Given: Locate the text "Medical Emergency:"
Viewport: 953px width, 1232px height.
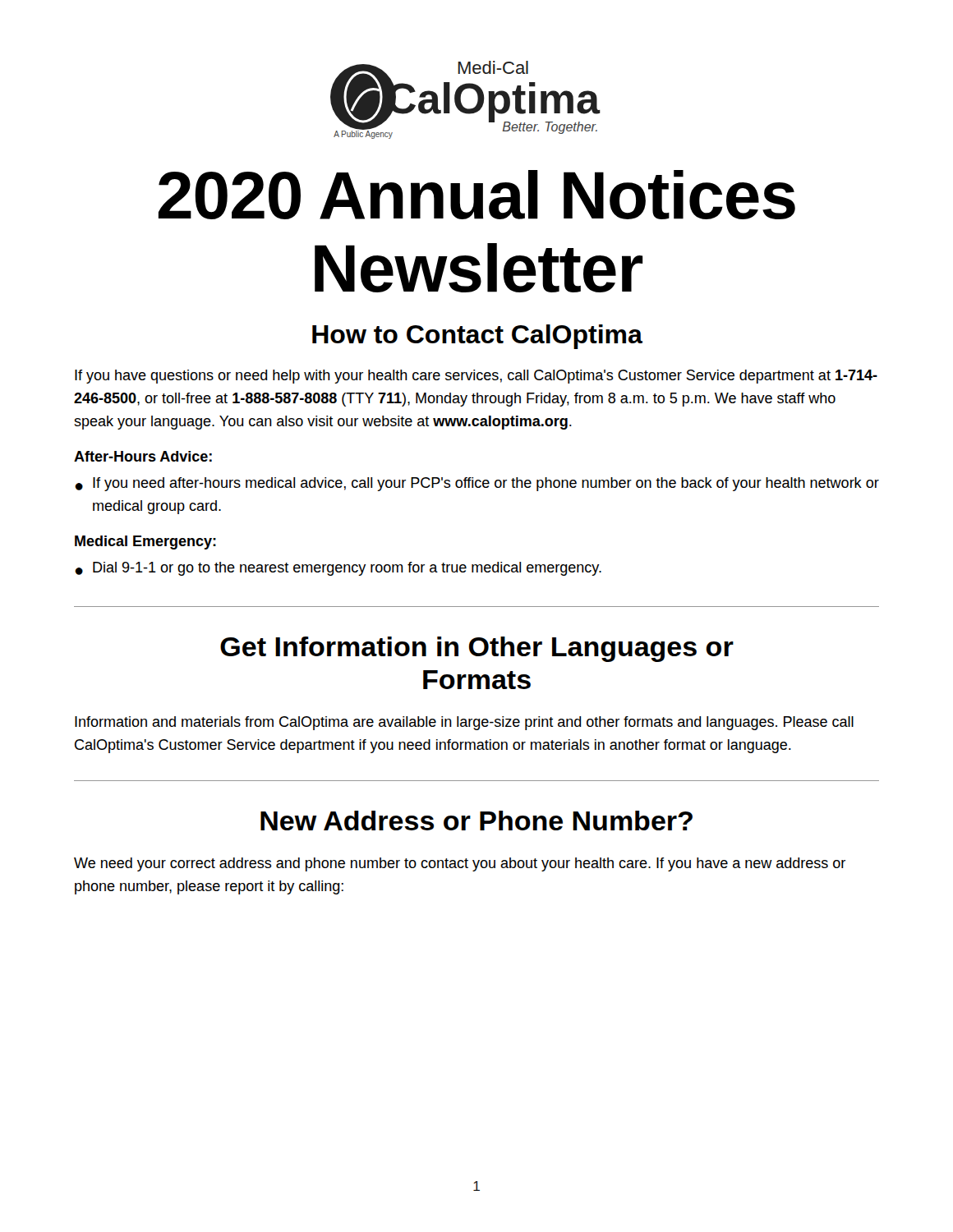Looking at the screenshot, I should pyautogui.click(x=145, y=541).
